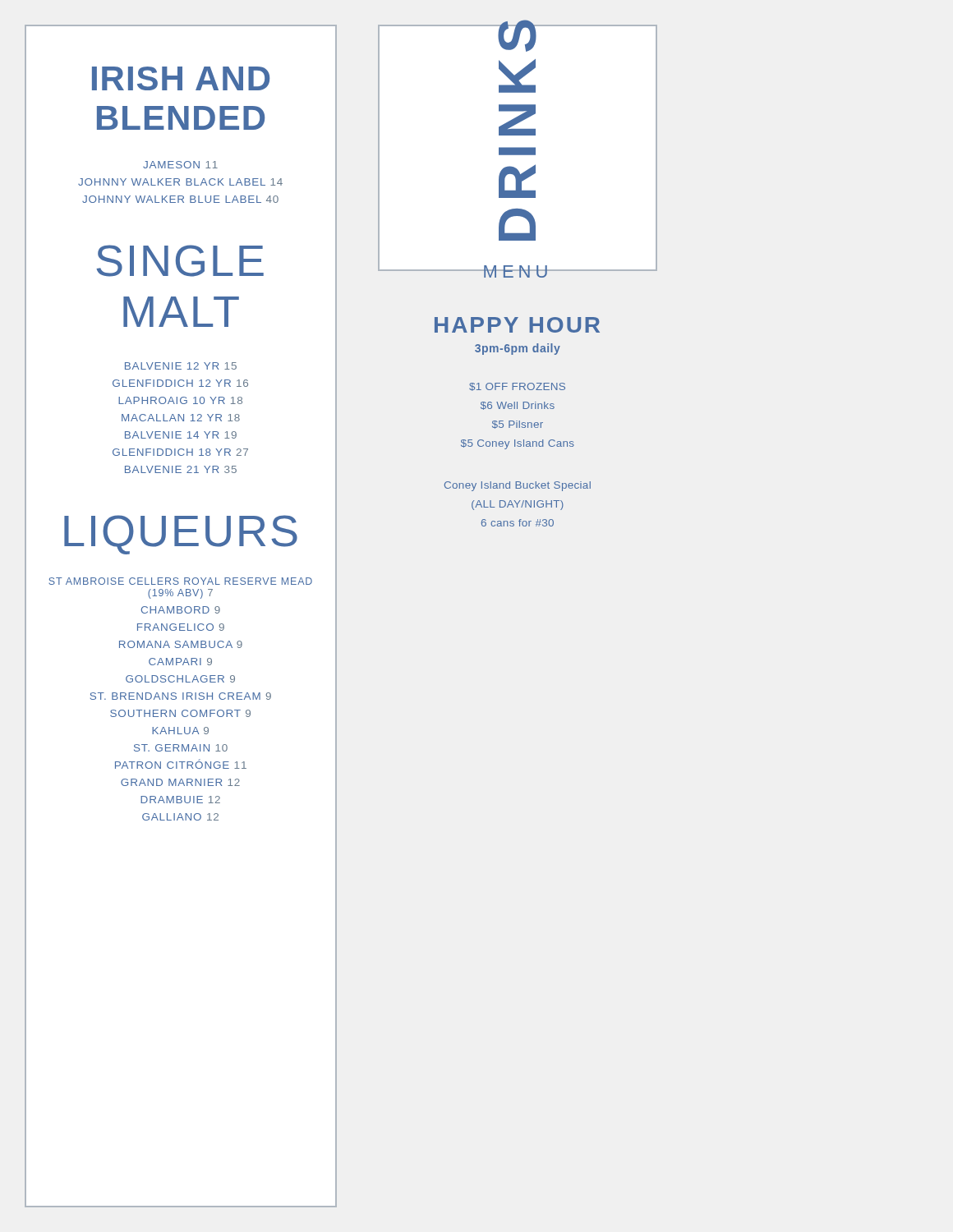Click where it says "KAHLUA 9"

pos(181,730)
